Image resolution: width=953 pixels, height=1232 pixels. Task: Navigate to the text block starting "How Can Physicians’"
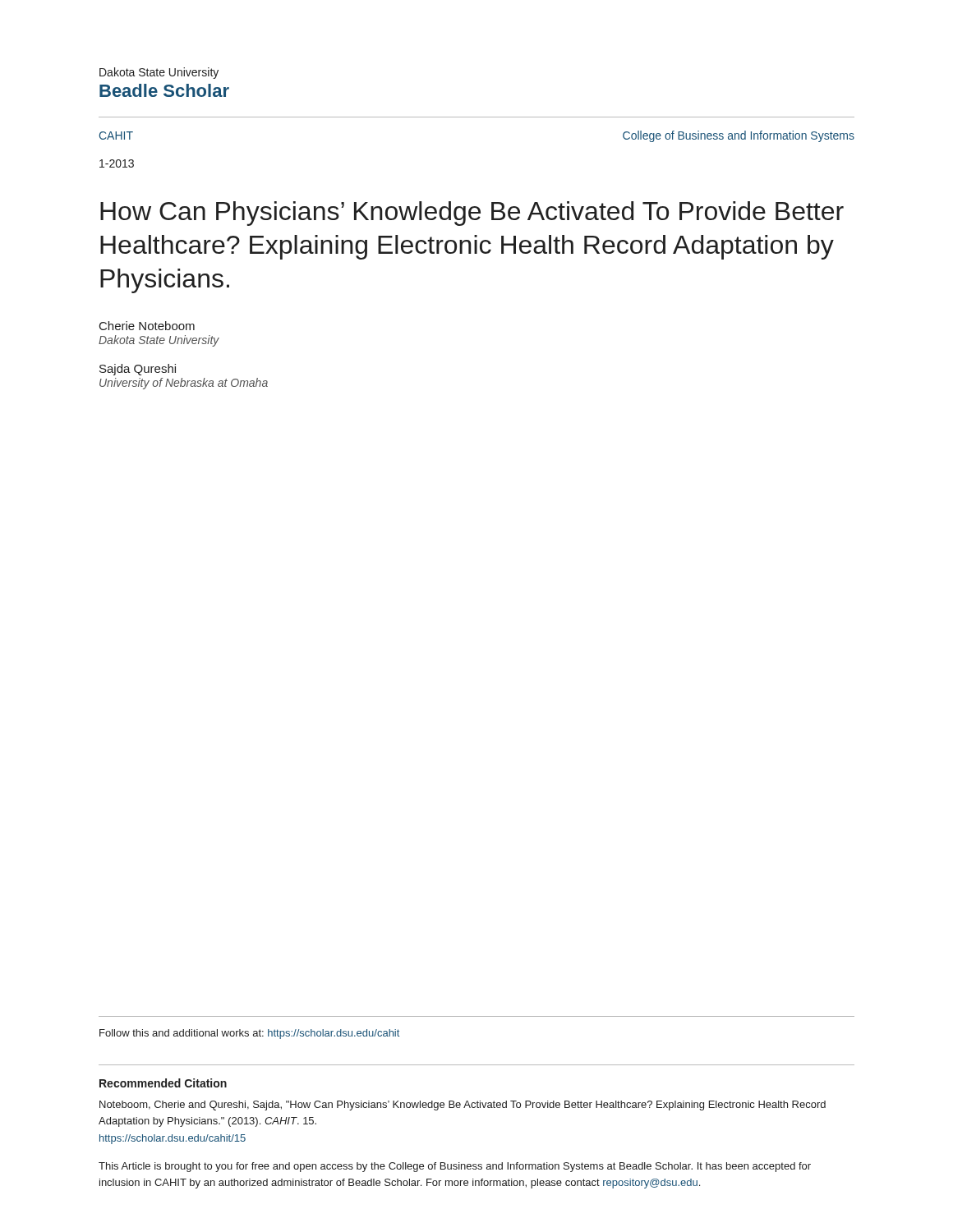click(x=471, y=245)
